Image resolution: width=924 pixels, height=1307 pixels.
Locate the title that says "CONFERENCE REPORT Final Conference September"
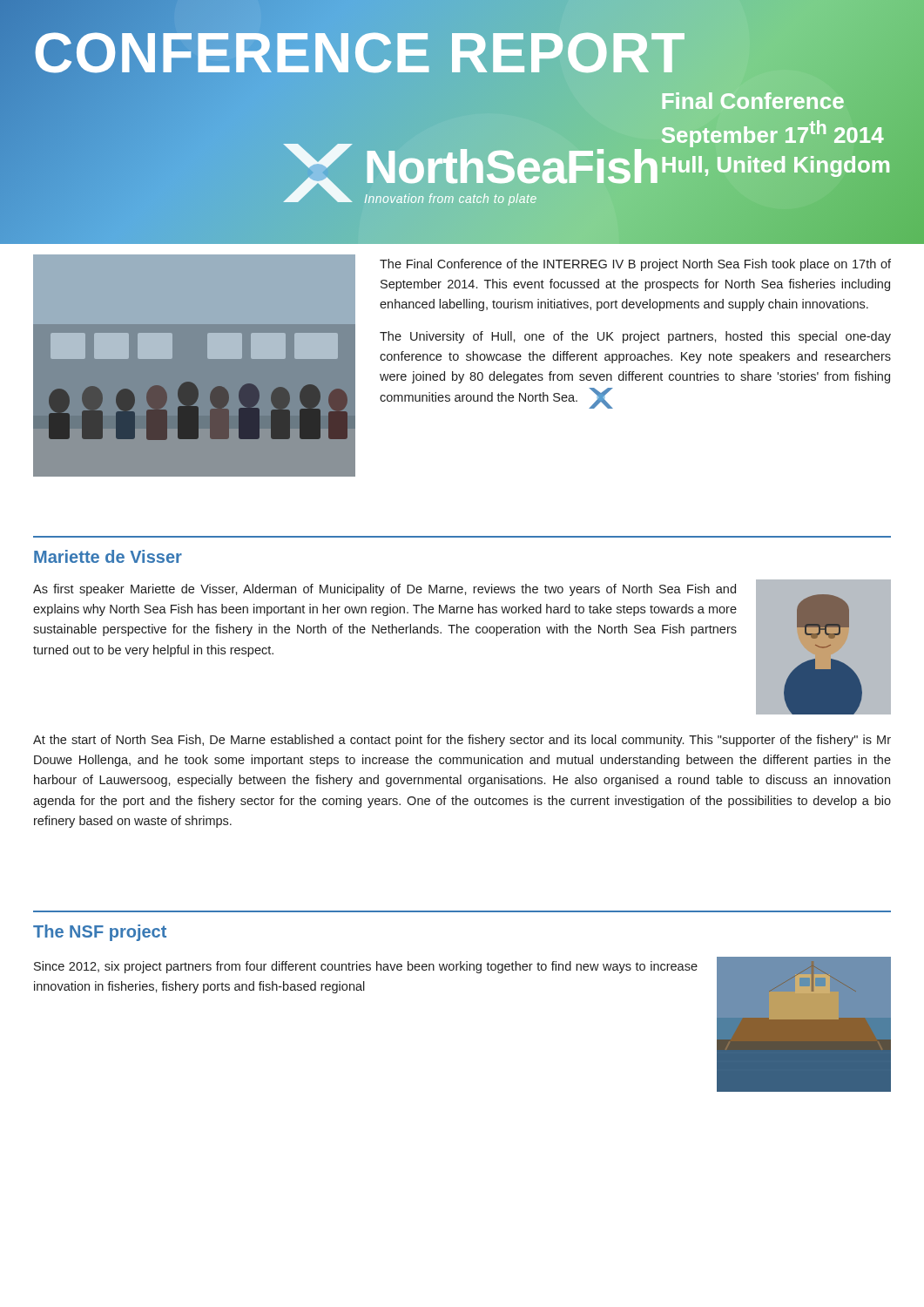click(x=462, y=122)
